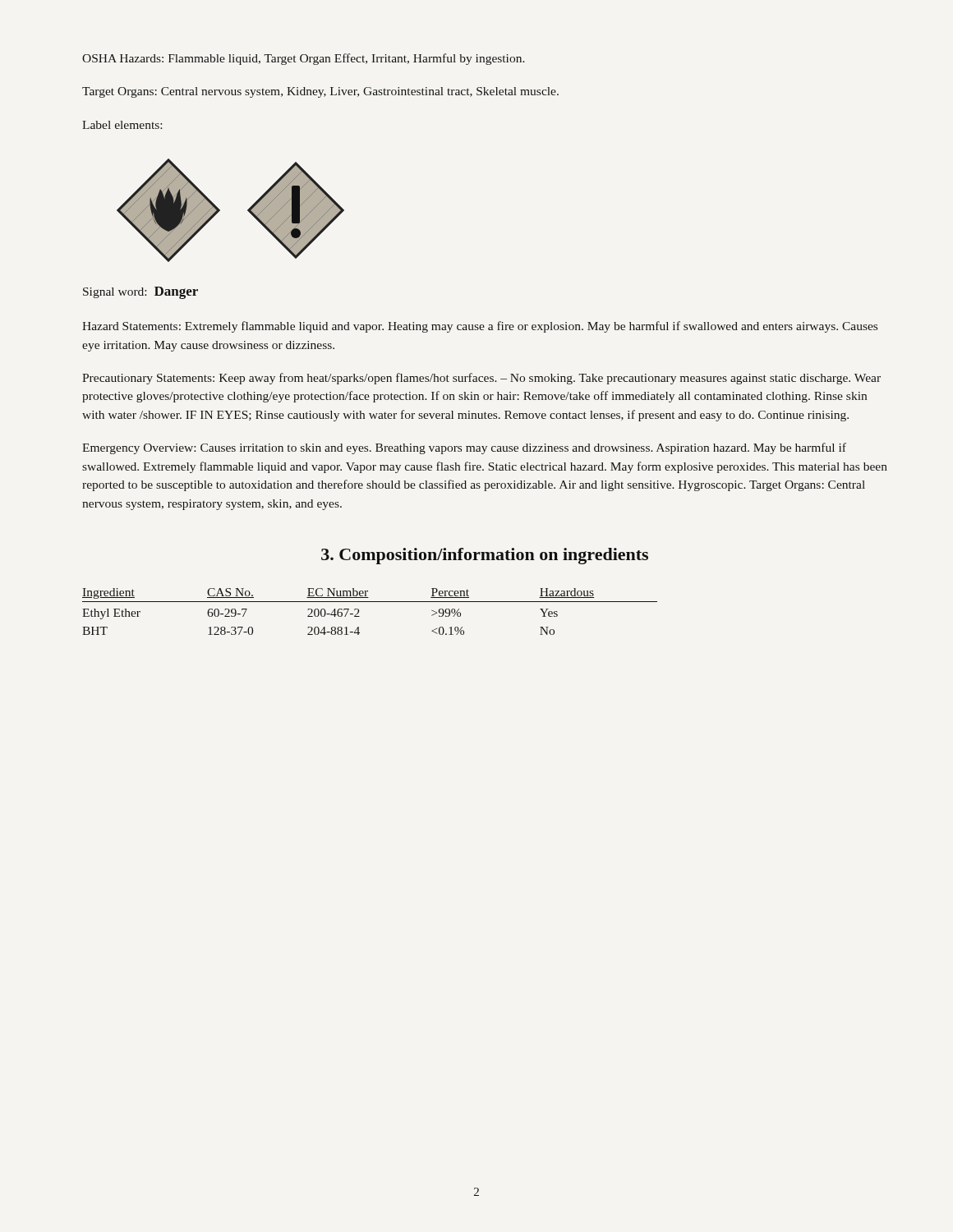This screenshot has height=1232, width=953.
Task: Select the text block with the text "Hazard Statements: Extremely"
Action: coord(480,335)
